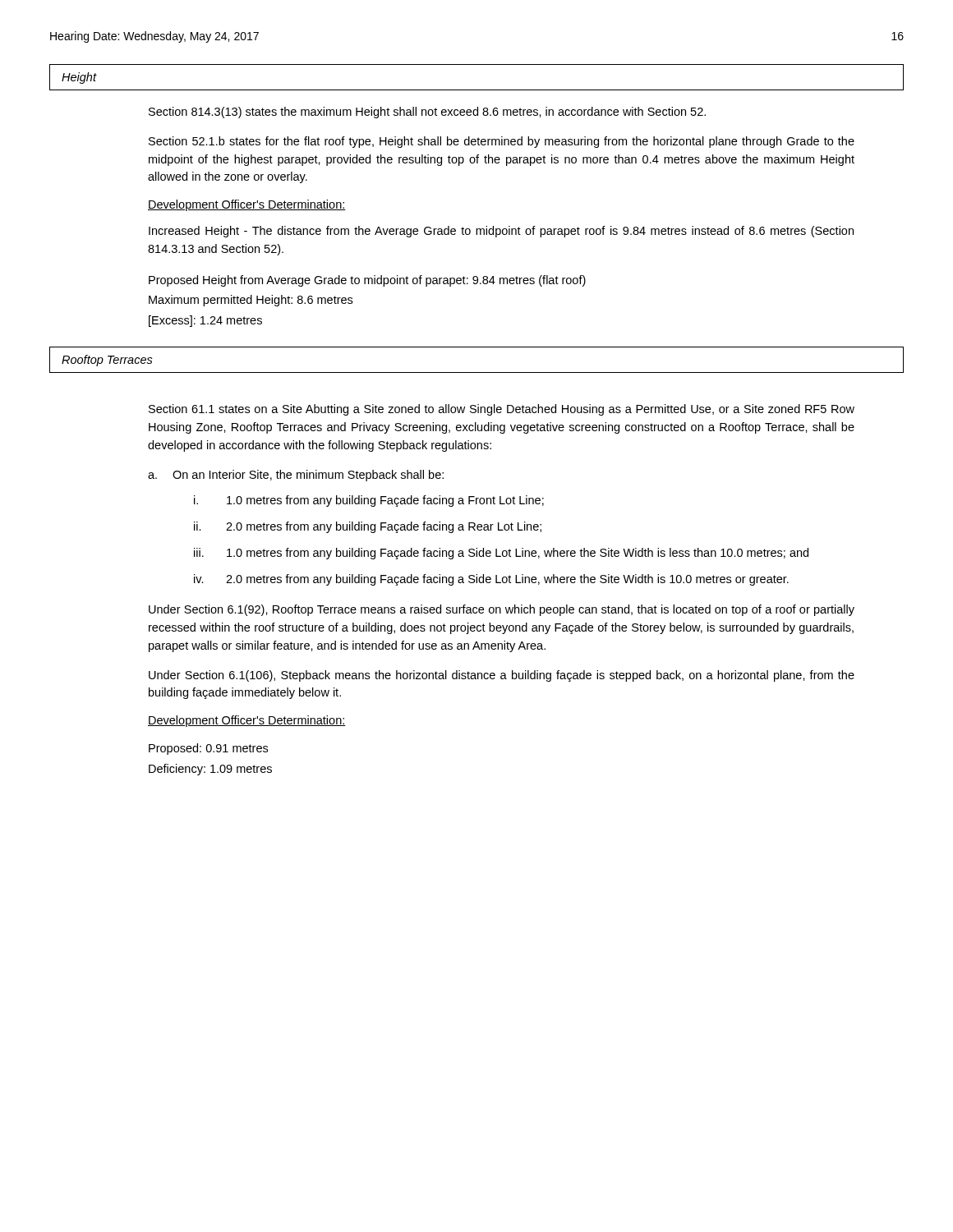The image size is (953, 1232).
Task: Click on the text block containing "Section 61.1 states"
Action: [x=501, y=427]
